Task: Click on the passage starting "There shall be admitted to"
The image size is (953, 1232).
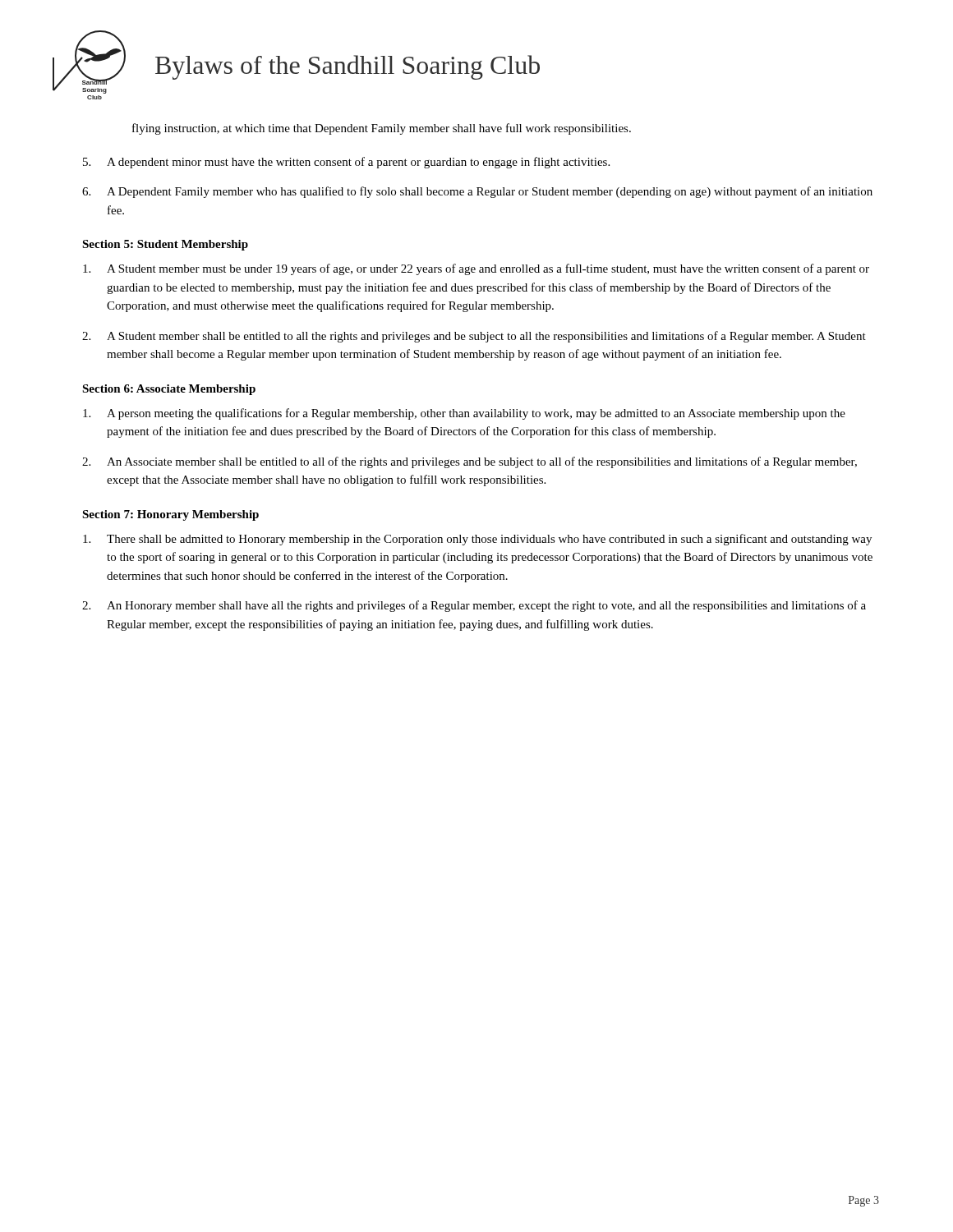Action: tap(481, 557)
